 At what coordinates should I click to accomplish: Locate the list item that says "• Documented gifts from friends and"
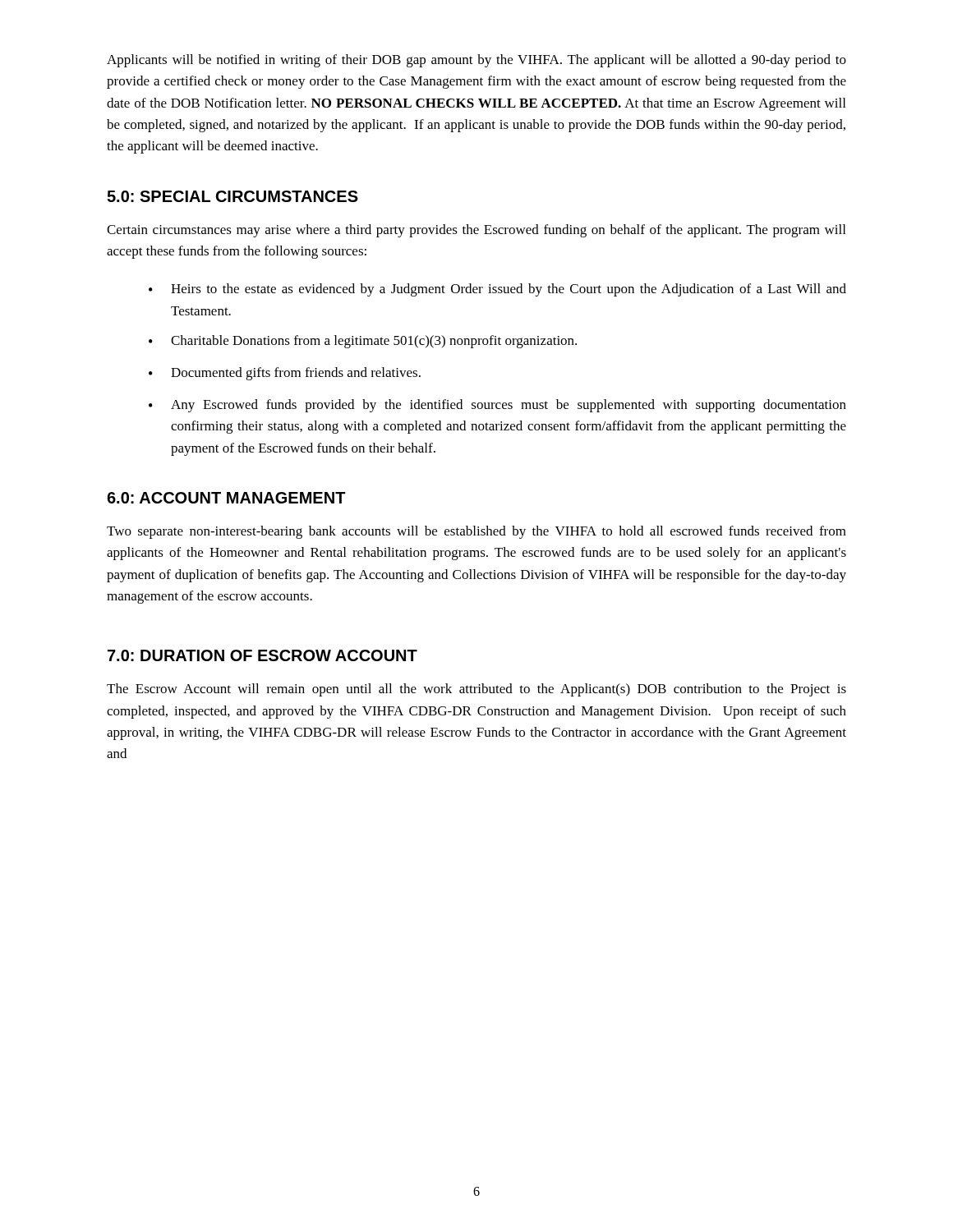click(285, 374)
